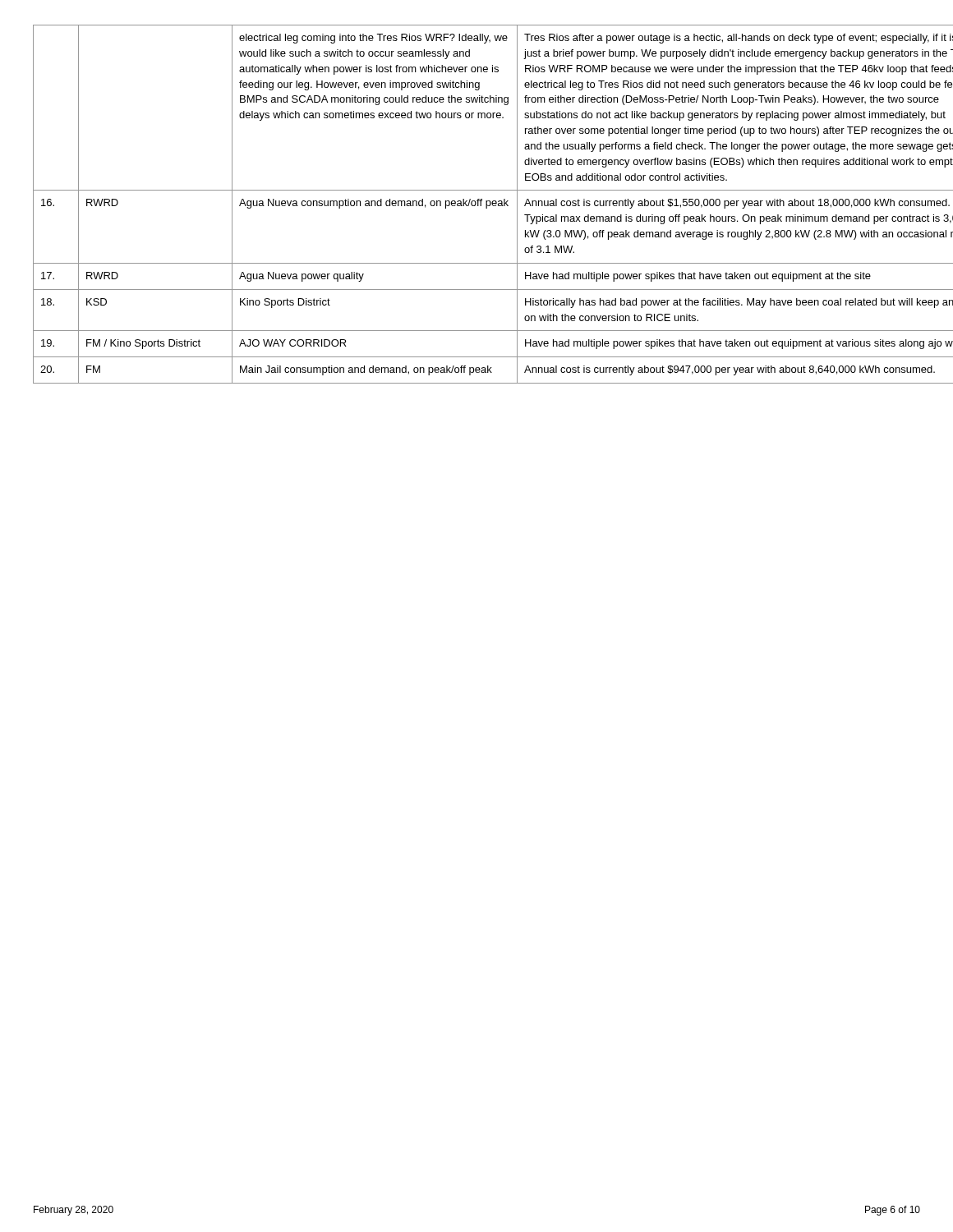Screen dimensions: 1232x953
Task: Click on the table containing "Kino Sports District"
Action: [476, 204]
